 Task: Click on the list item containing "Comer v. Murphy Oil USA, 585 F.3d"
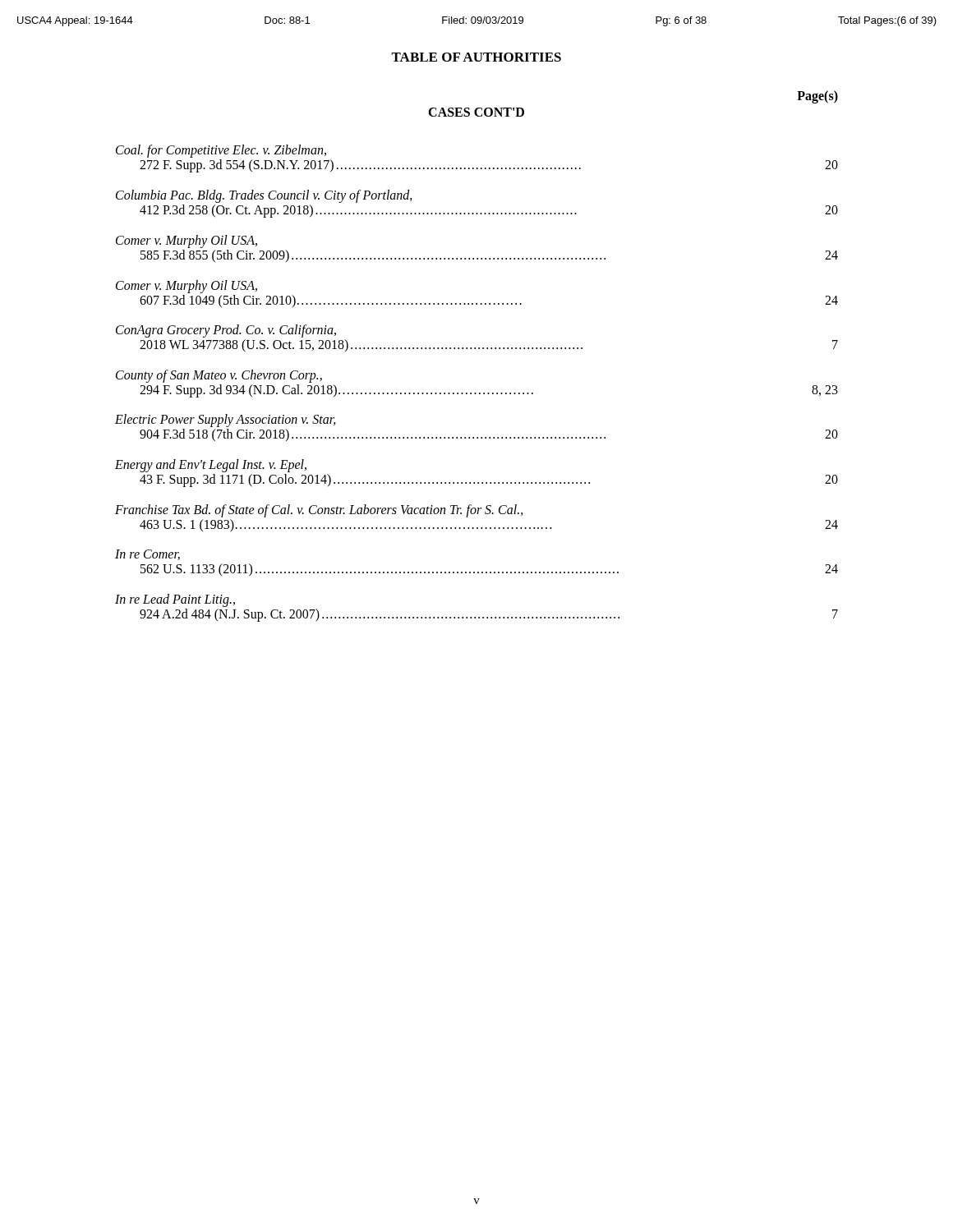[476, 248]
